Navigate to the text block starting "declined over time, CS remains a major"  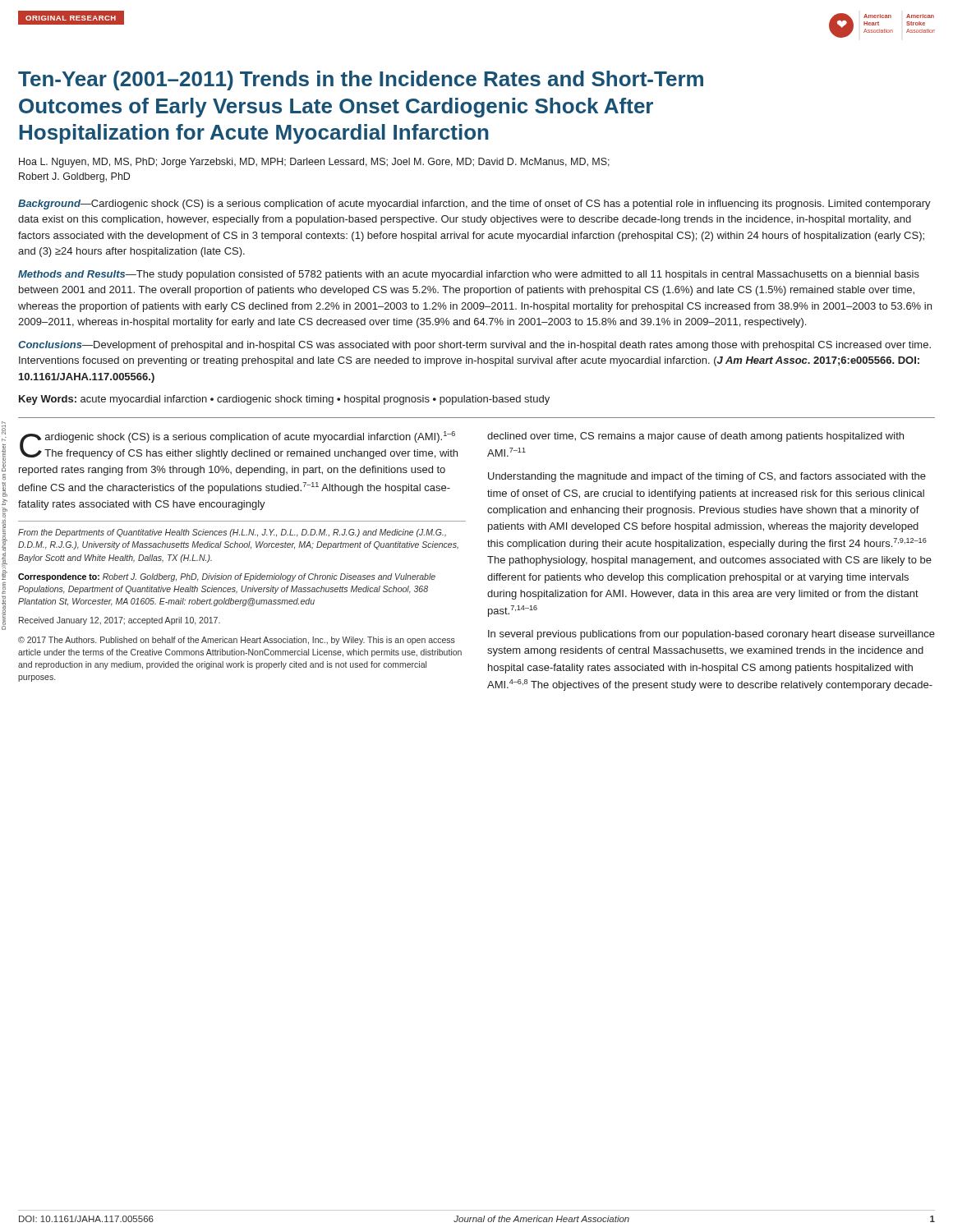click(x=711, y=561)
